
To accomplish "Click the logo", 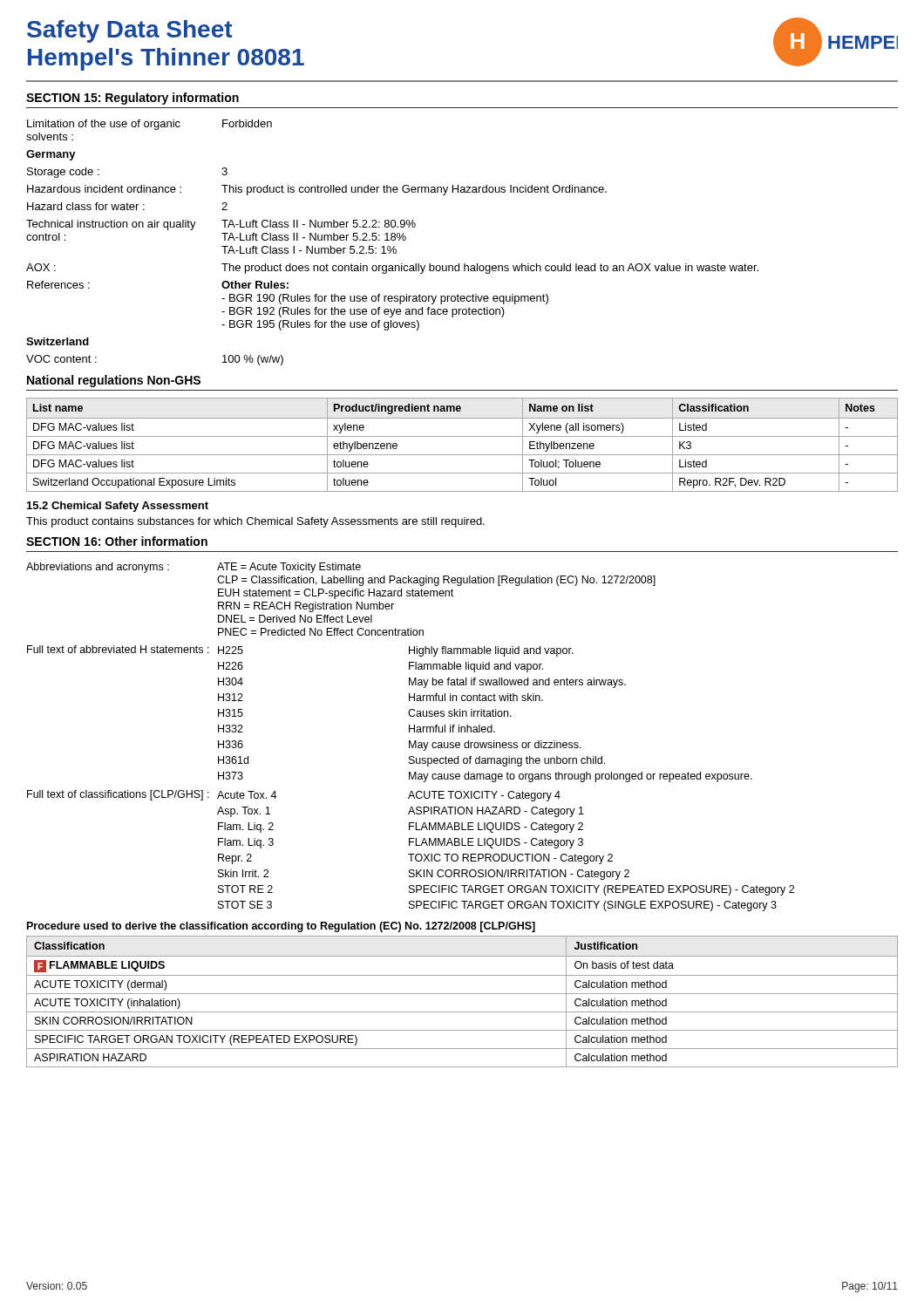I will point(835,43).
